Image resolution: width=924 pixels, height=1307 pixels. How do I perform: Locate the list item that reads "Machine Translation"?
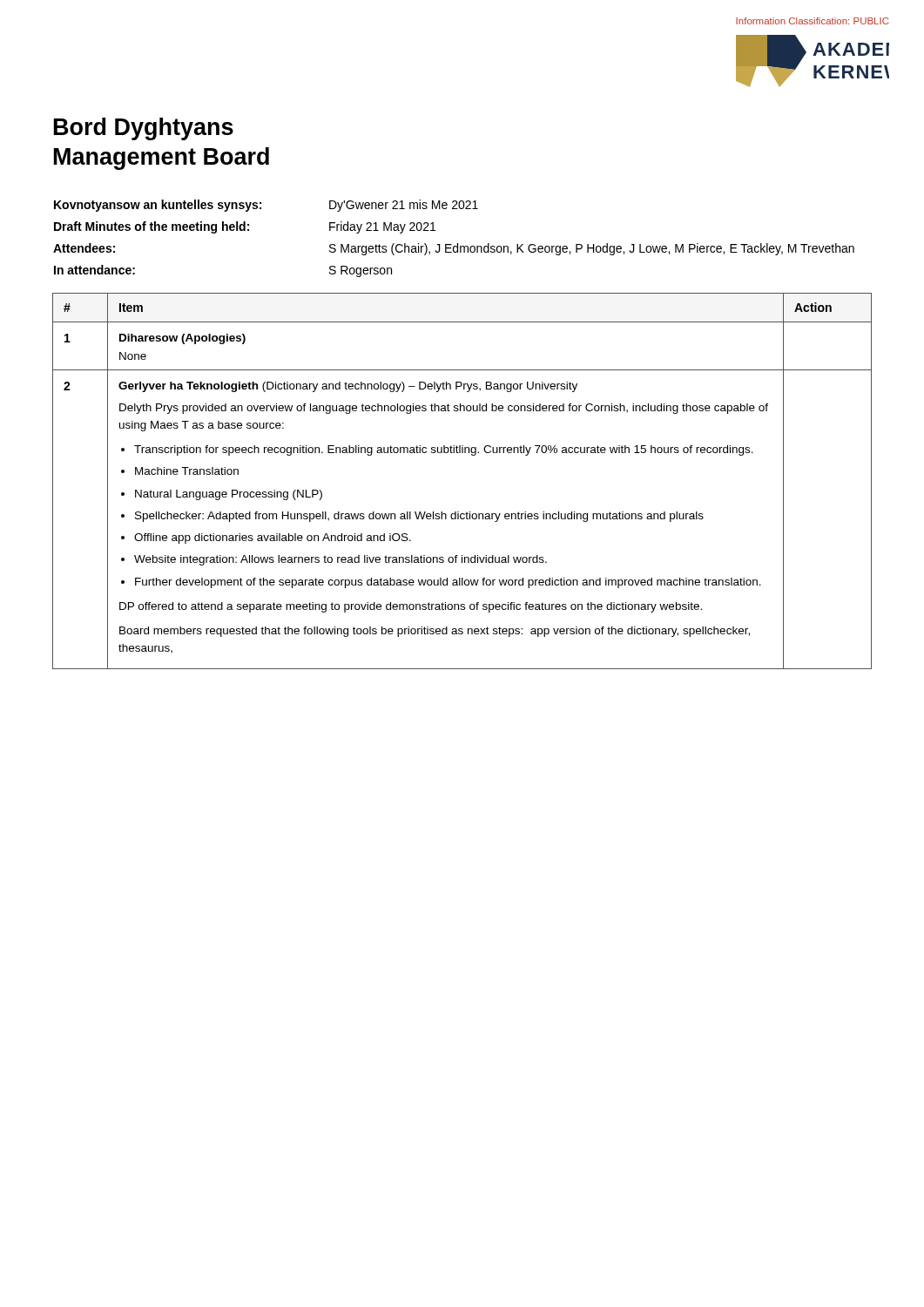[x=187, y=471]
